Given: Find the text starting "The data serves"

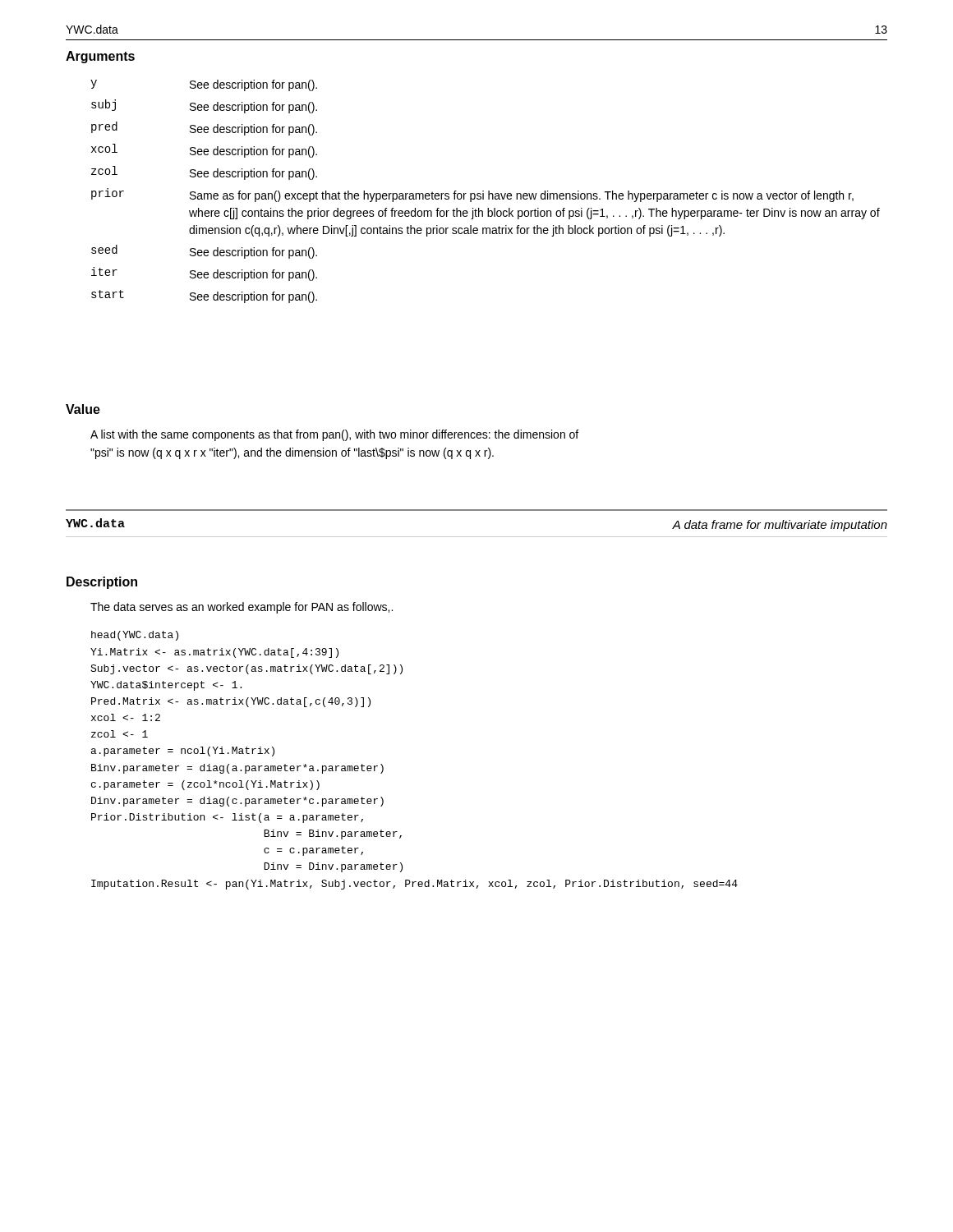Looking at the screenshot, I should pos(242,607).
